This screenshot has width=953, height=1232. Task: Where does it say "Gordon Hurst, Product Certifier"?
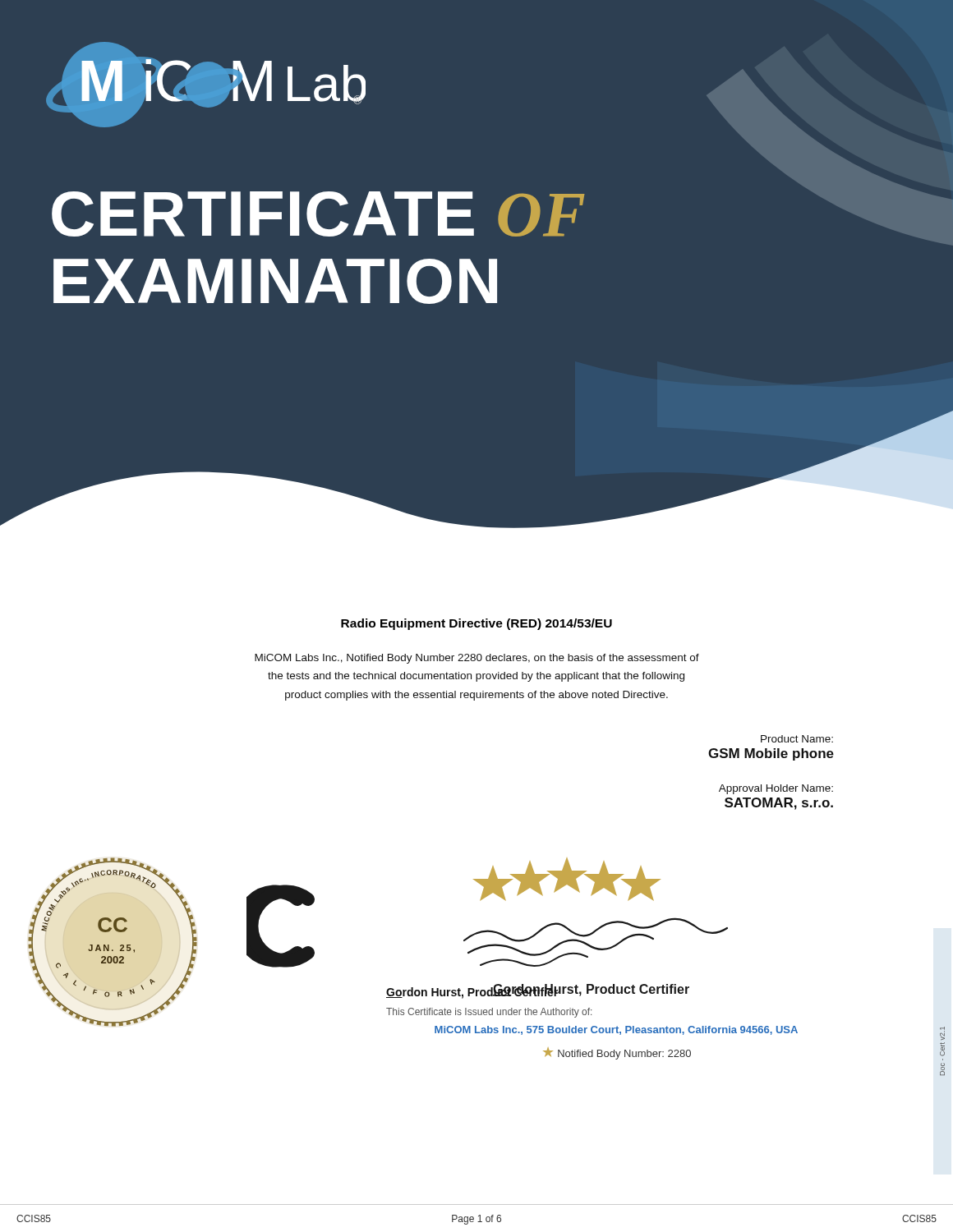(x=472, y=992)
